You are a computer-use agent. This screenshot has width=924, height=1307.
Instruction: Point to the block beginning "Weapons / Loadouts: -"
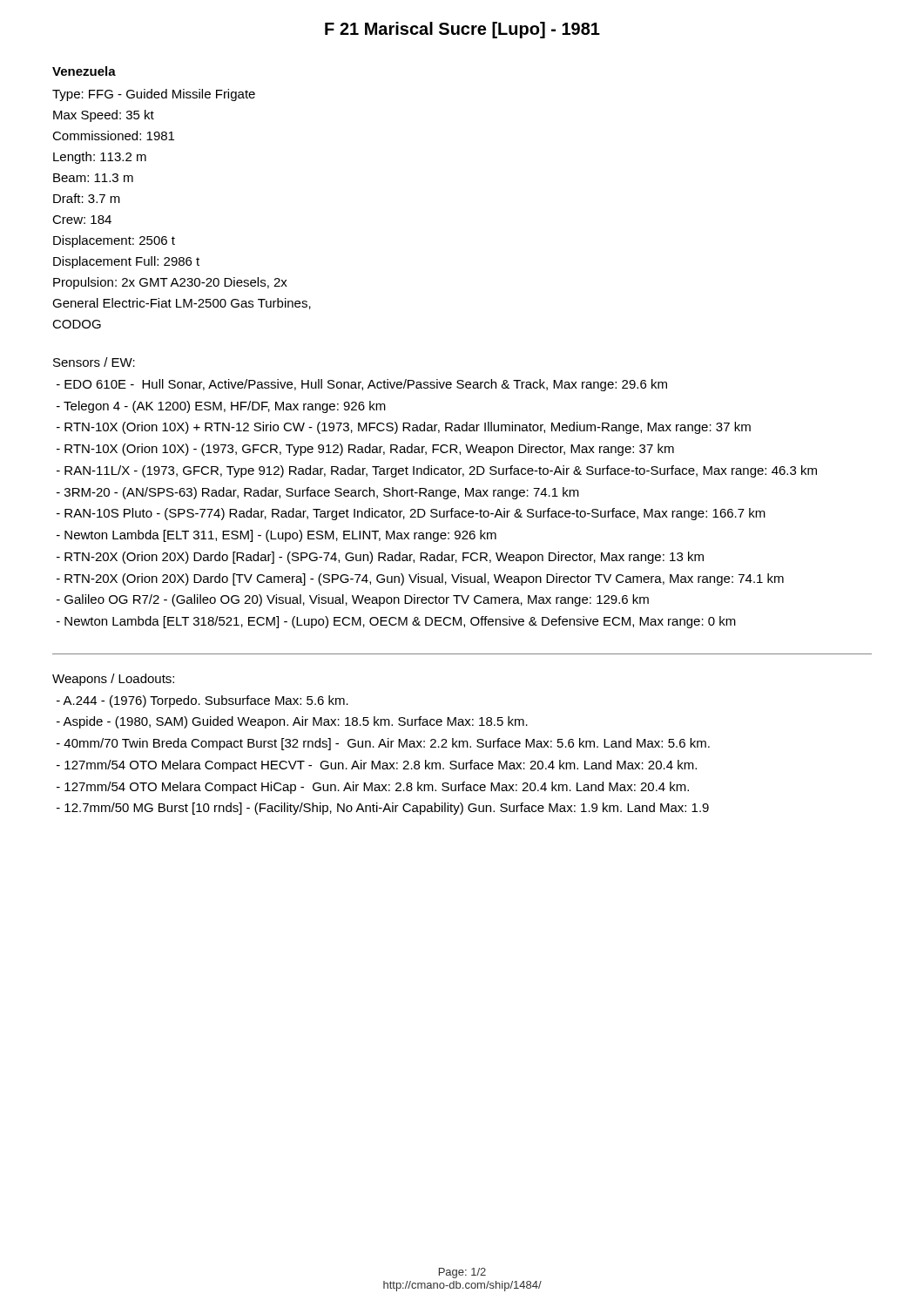point(381,743)
